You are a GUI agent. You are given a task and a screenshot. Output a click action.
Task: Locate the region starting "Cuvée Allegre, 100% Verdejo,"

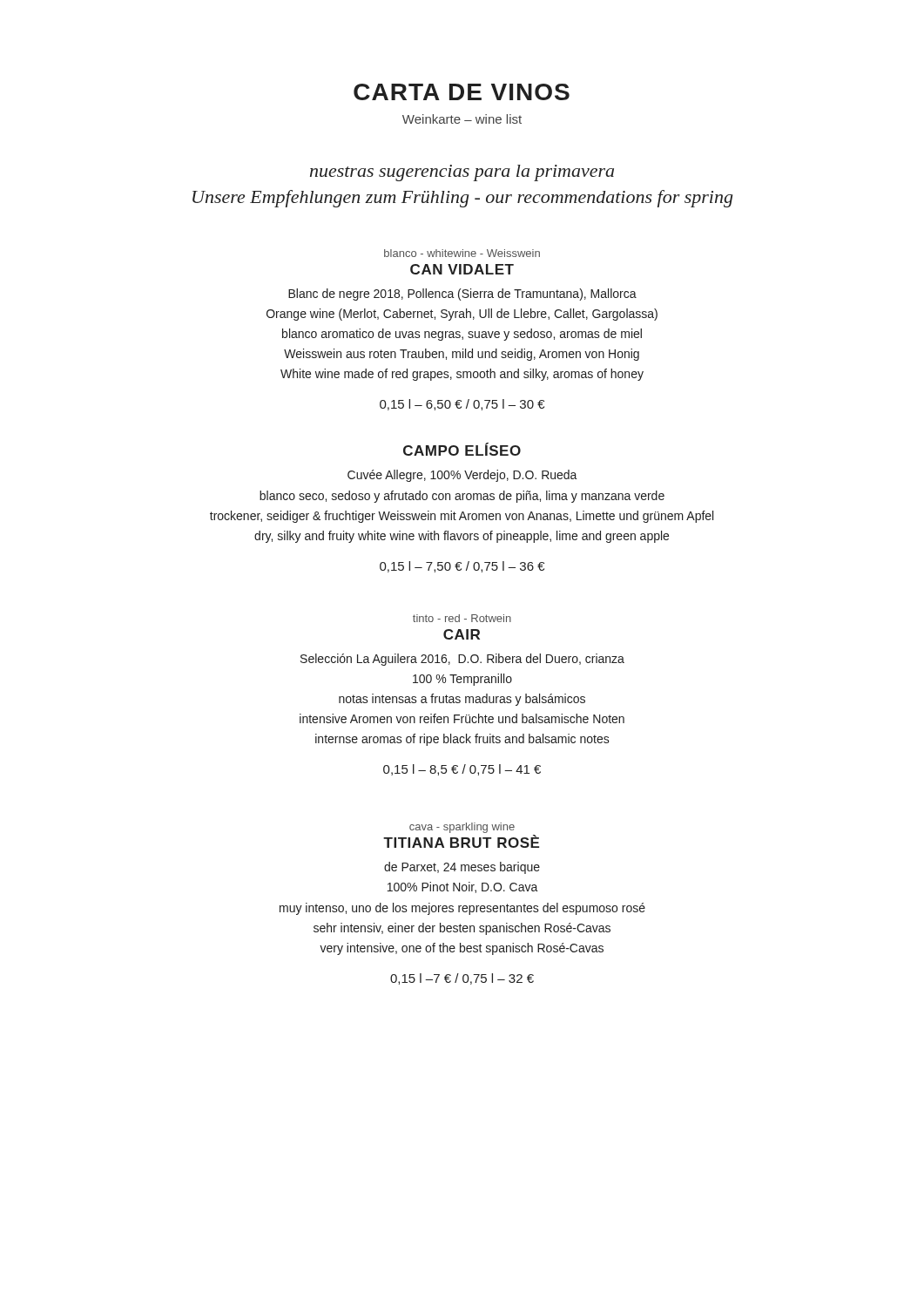coord(462,505)
